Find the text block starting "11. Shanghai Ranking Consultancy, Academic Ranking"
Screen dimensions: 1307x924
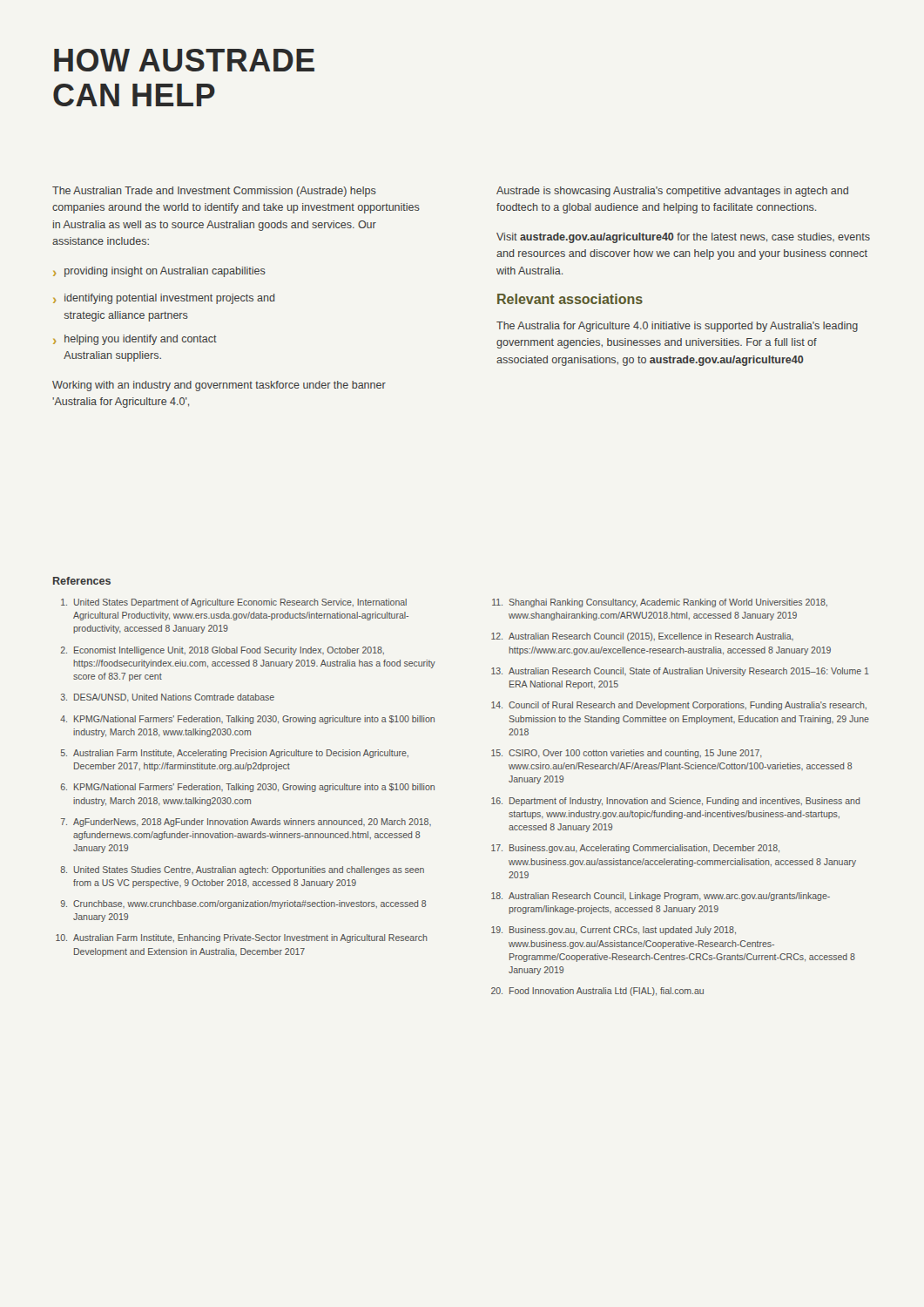pyautogui.click(x=679, y=609)
